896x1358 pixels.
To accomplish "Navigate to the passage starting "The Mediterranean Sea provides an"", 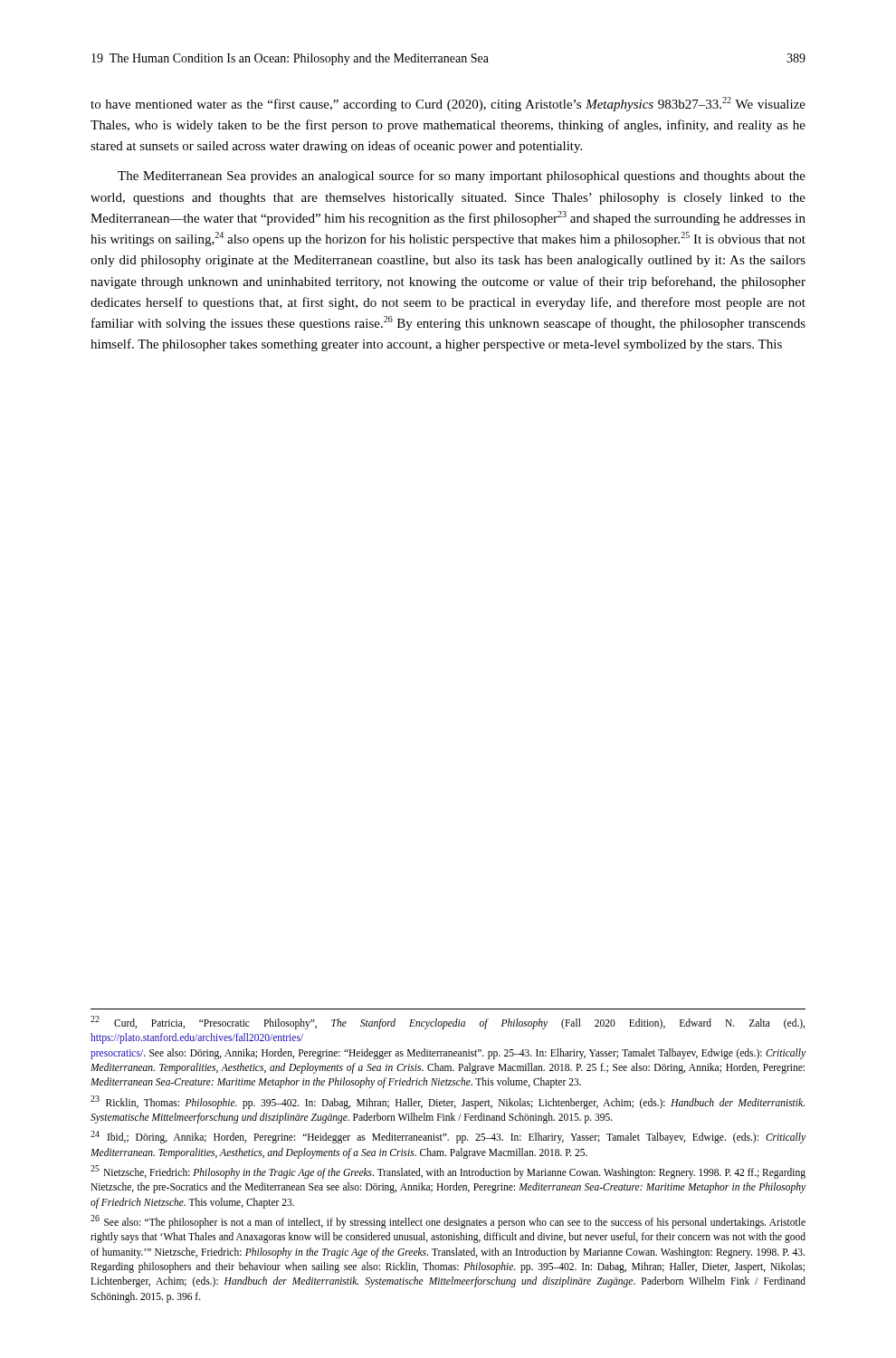I will pyautogui.click(x=448, y=260).
